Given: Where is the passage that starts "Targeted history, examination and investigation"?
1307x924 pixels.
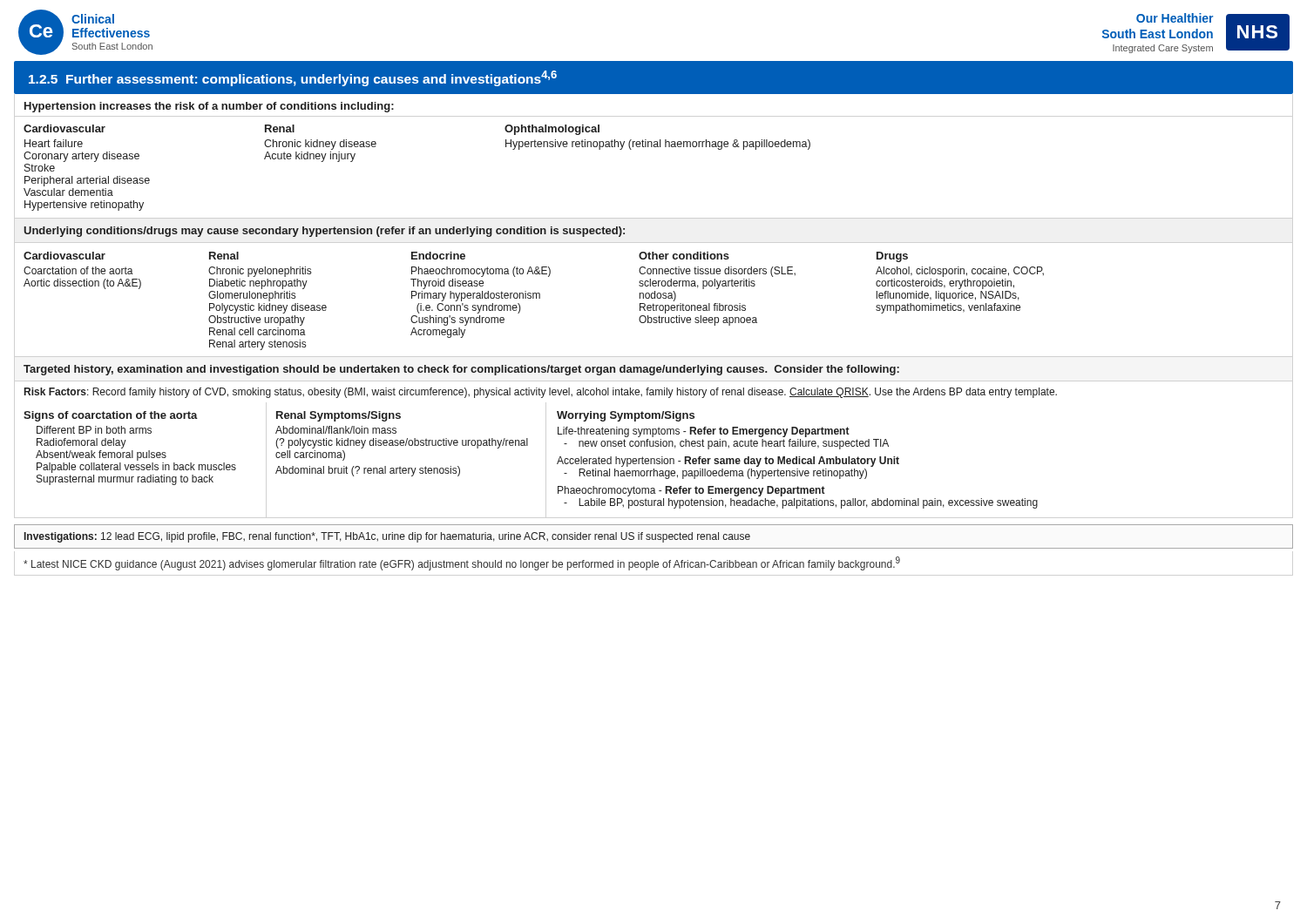Looking at the screenshot, I should [462, 369].
